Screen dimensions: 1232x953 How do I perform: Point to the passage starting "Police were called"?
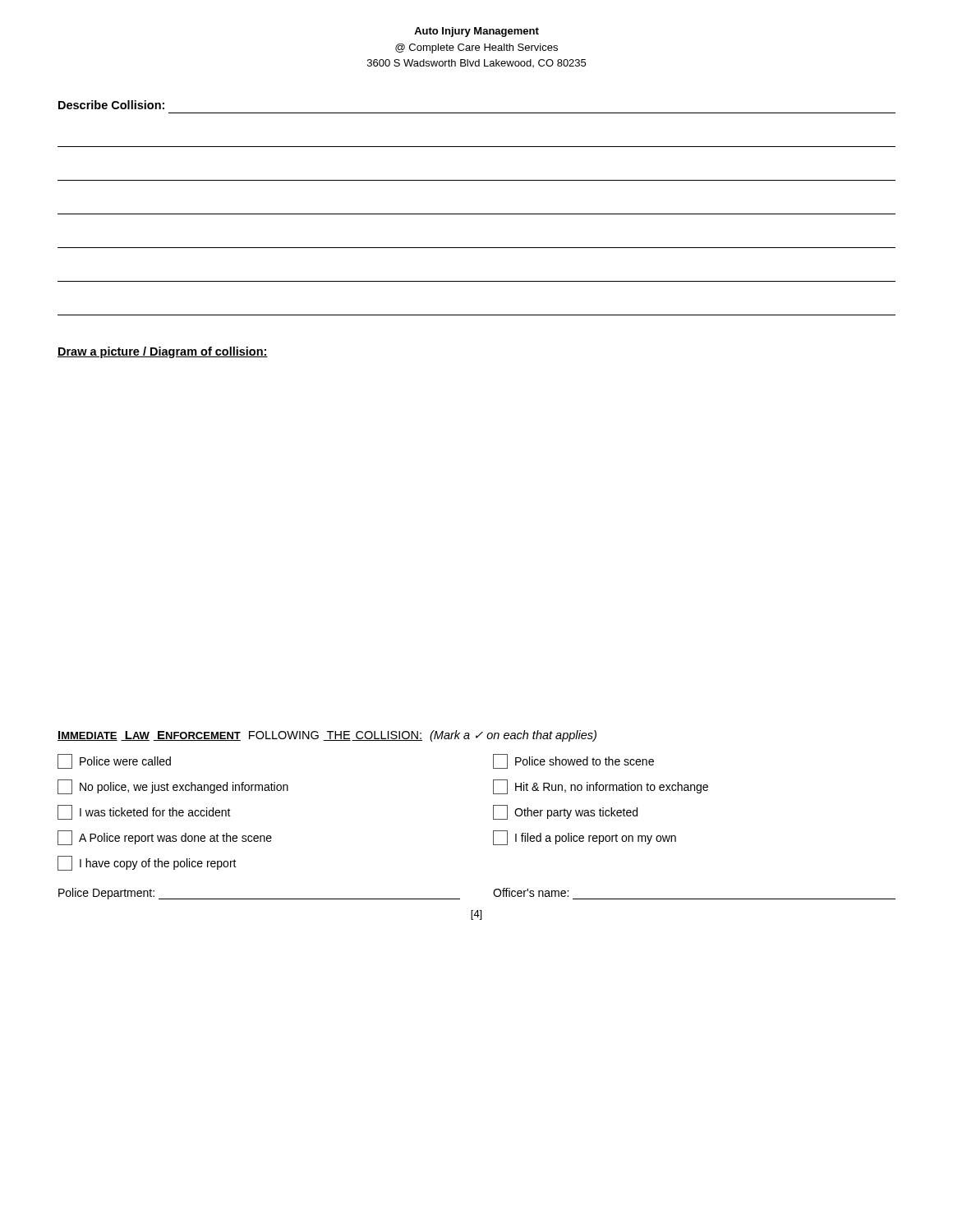pos(115,761)
